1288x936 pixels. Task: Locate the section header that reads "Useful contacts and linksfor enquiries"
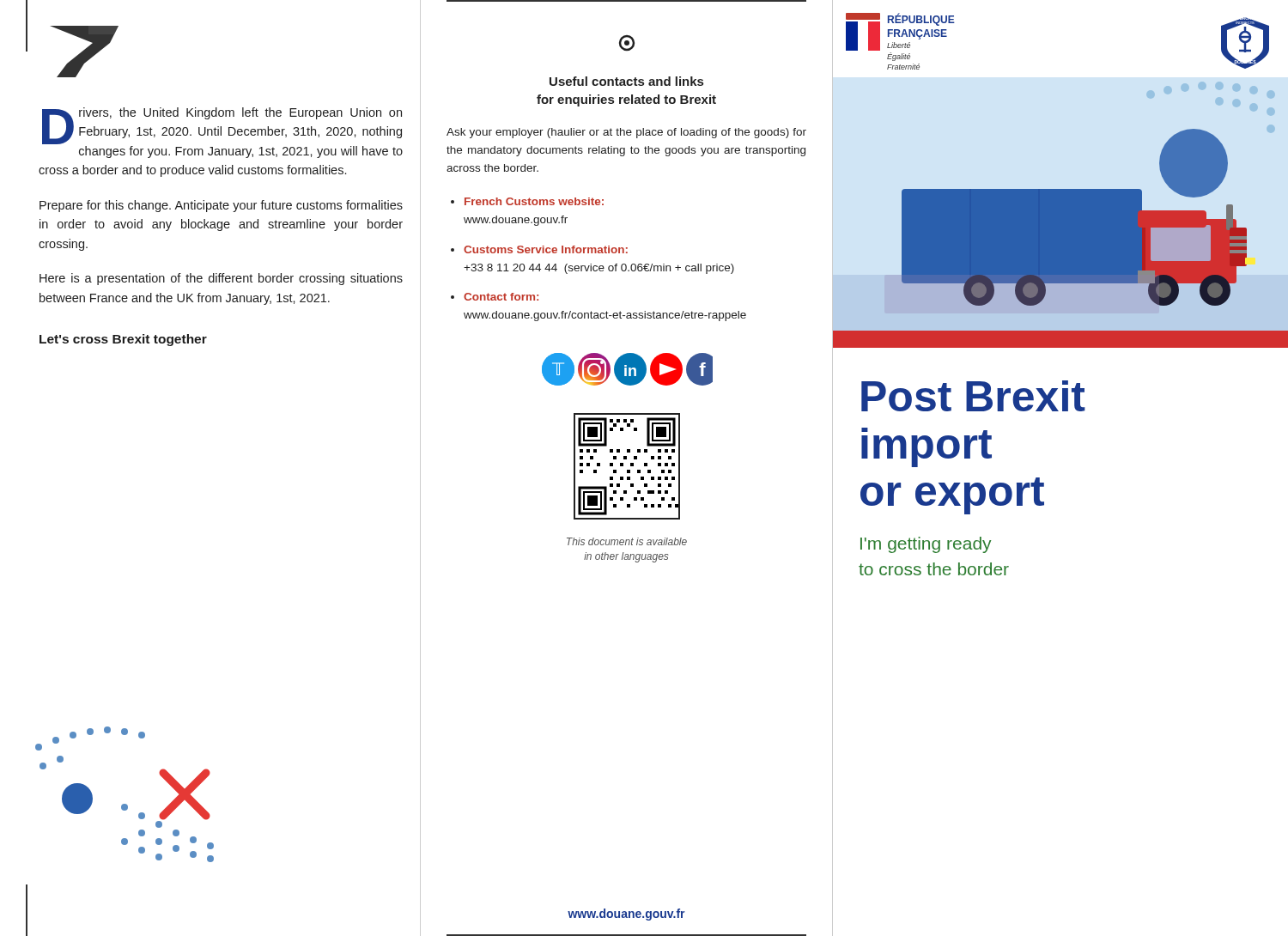[626, 90]
